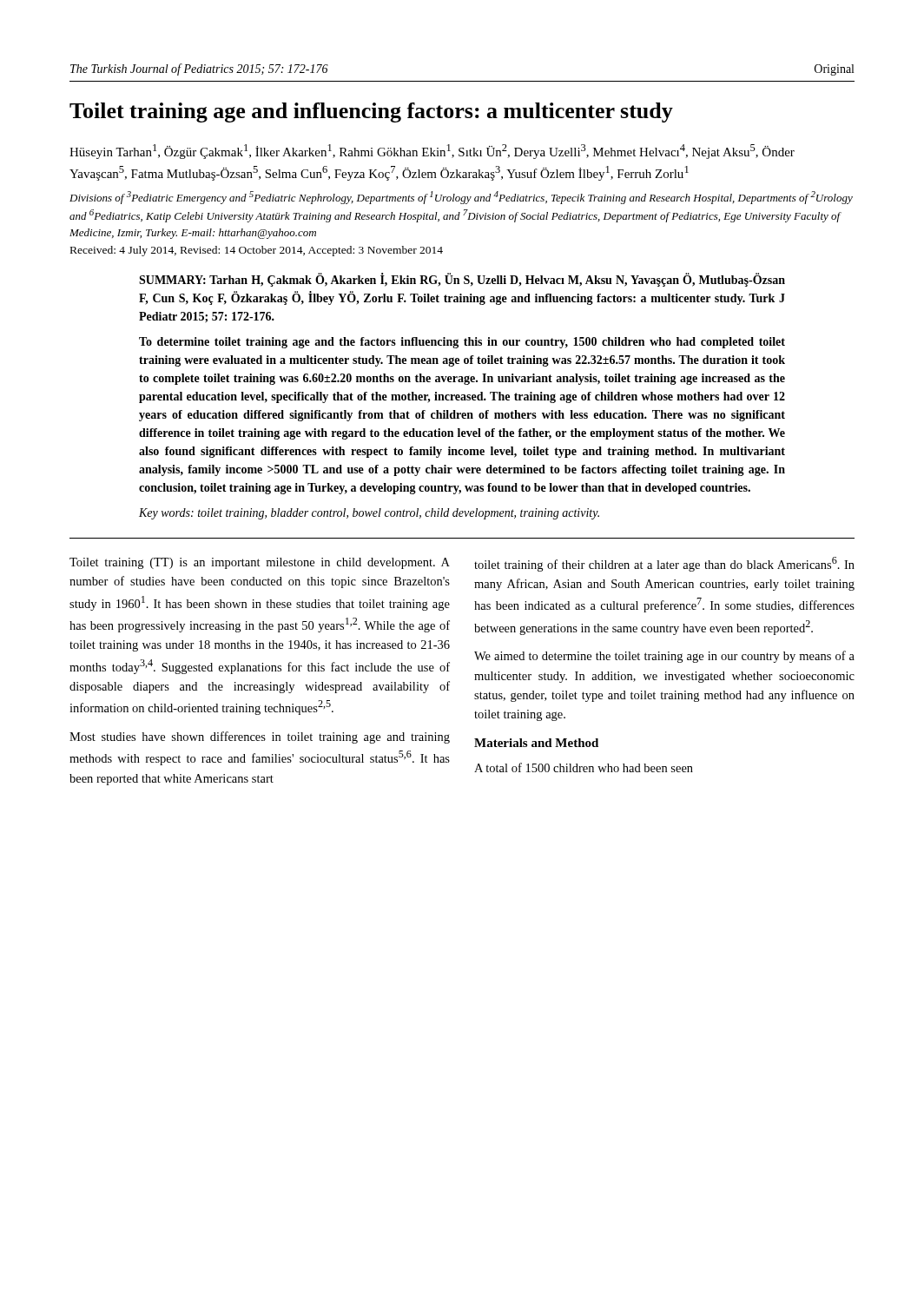Click on the text block starting "Toilet training age and influencing factors:"
The width and height of the screenshot is (924, 1303).
[x=462, y=111]
